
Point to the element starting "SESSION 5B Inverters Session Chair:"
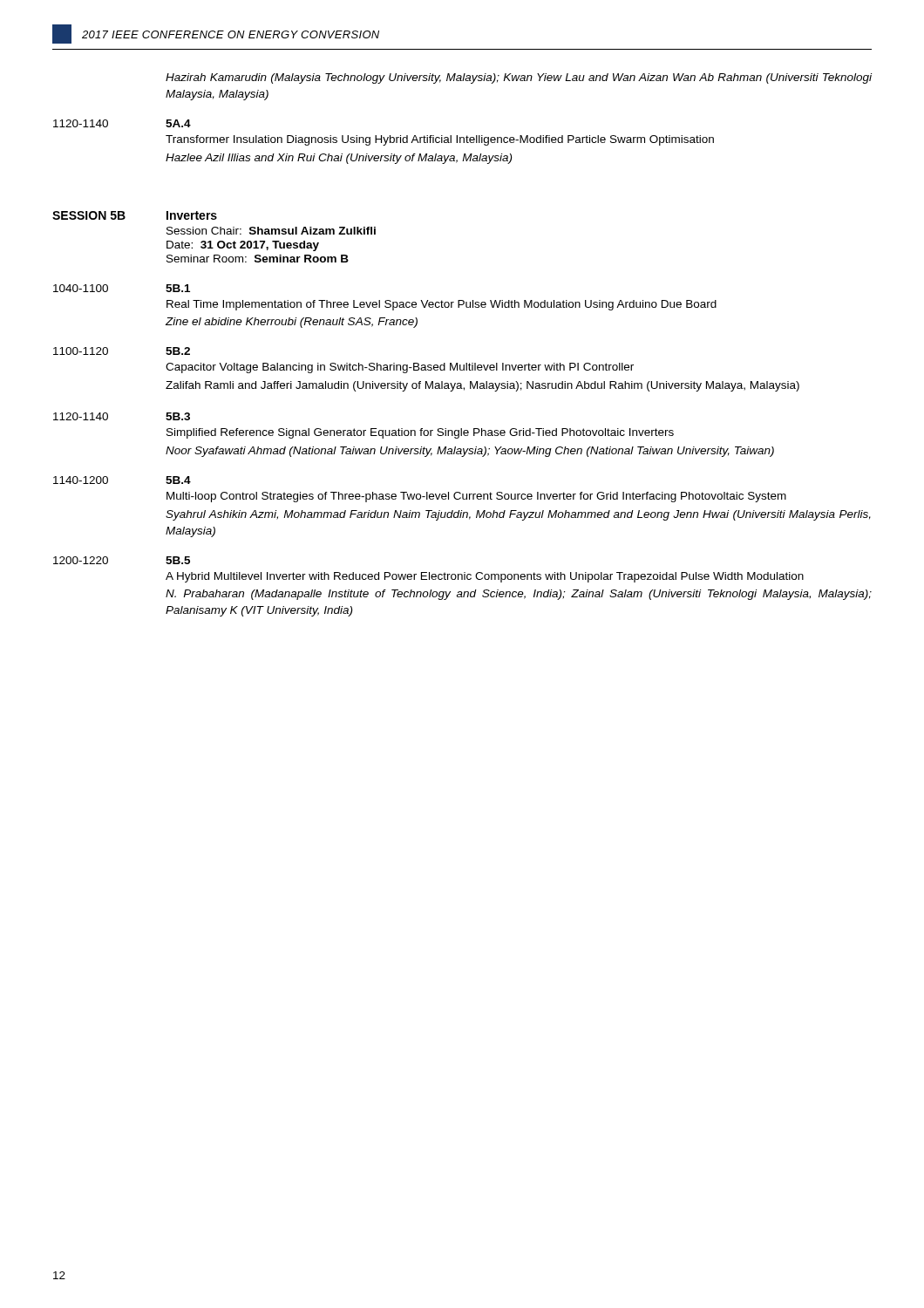coord(214,237)
